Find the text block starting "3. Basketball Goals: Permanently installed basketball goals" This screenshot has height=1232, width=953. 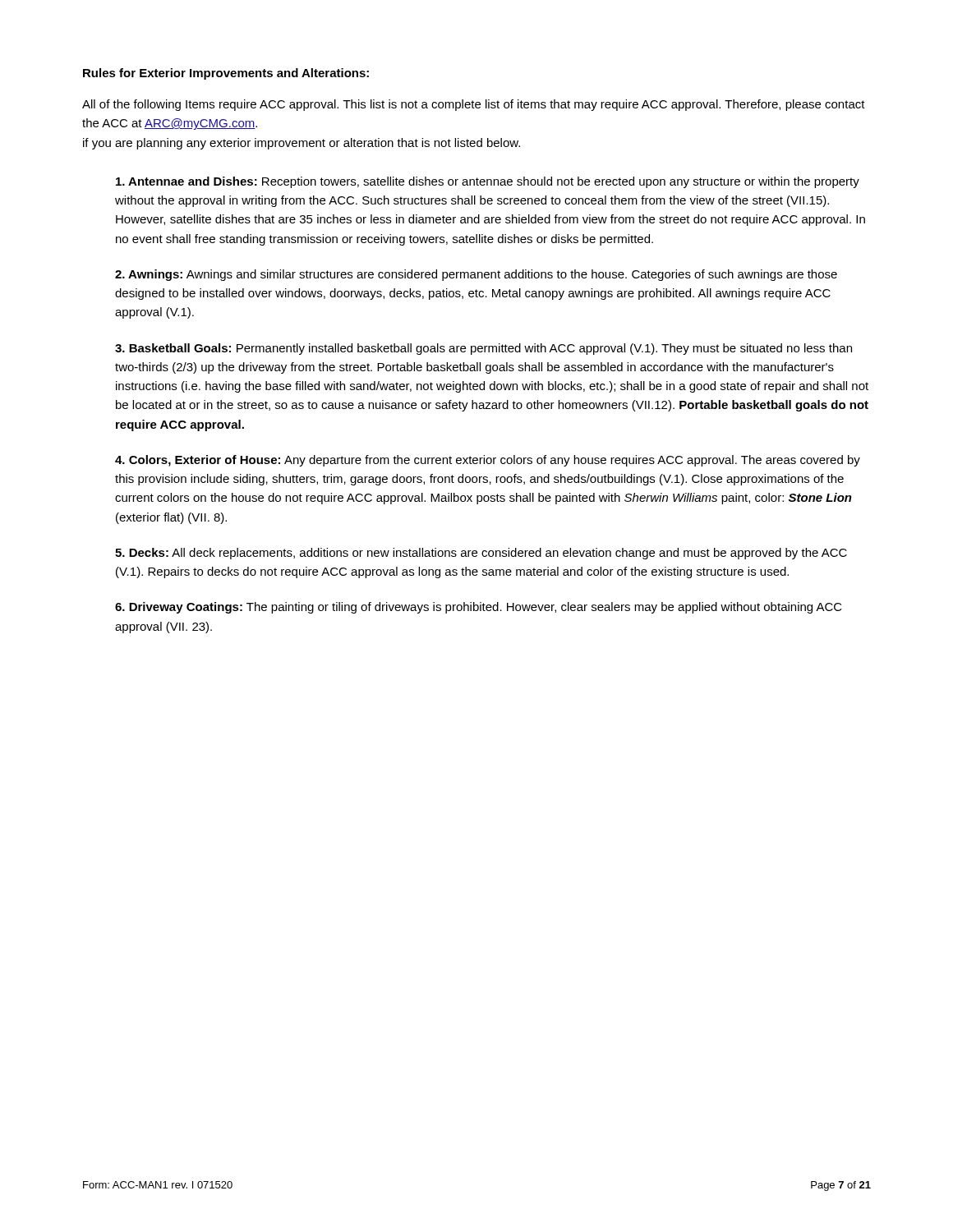click(x=492, y=386)
